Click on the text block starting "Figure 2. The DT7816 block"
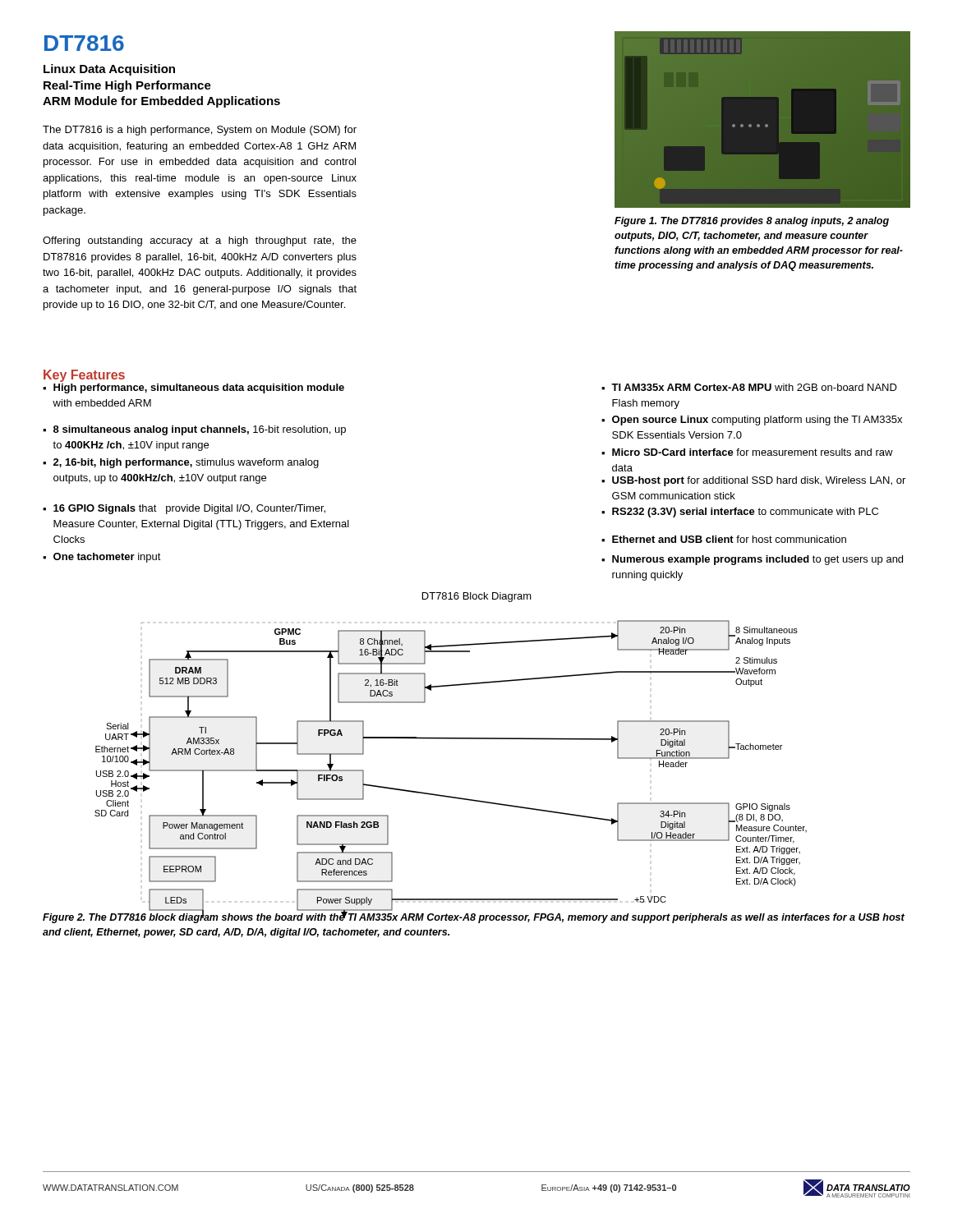The height and width of the screenshot is (1232, 953). point(476,925)
